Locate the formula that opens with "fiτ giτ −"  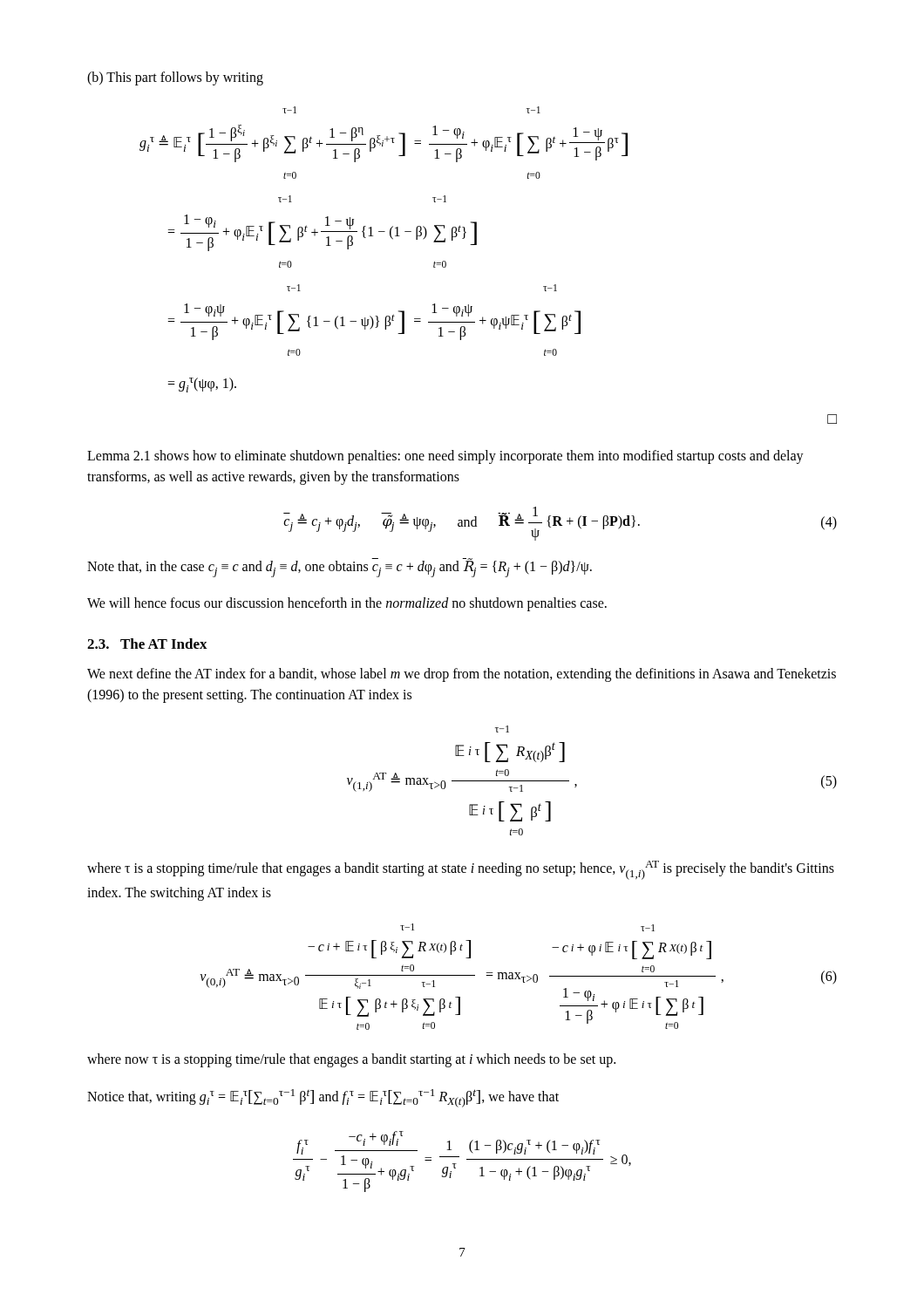pos(462,1159)
